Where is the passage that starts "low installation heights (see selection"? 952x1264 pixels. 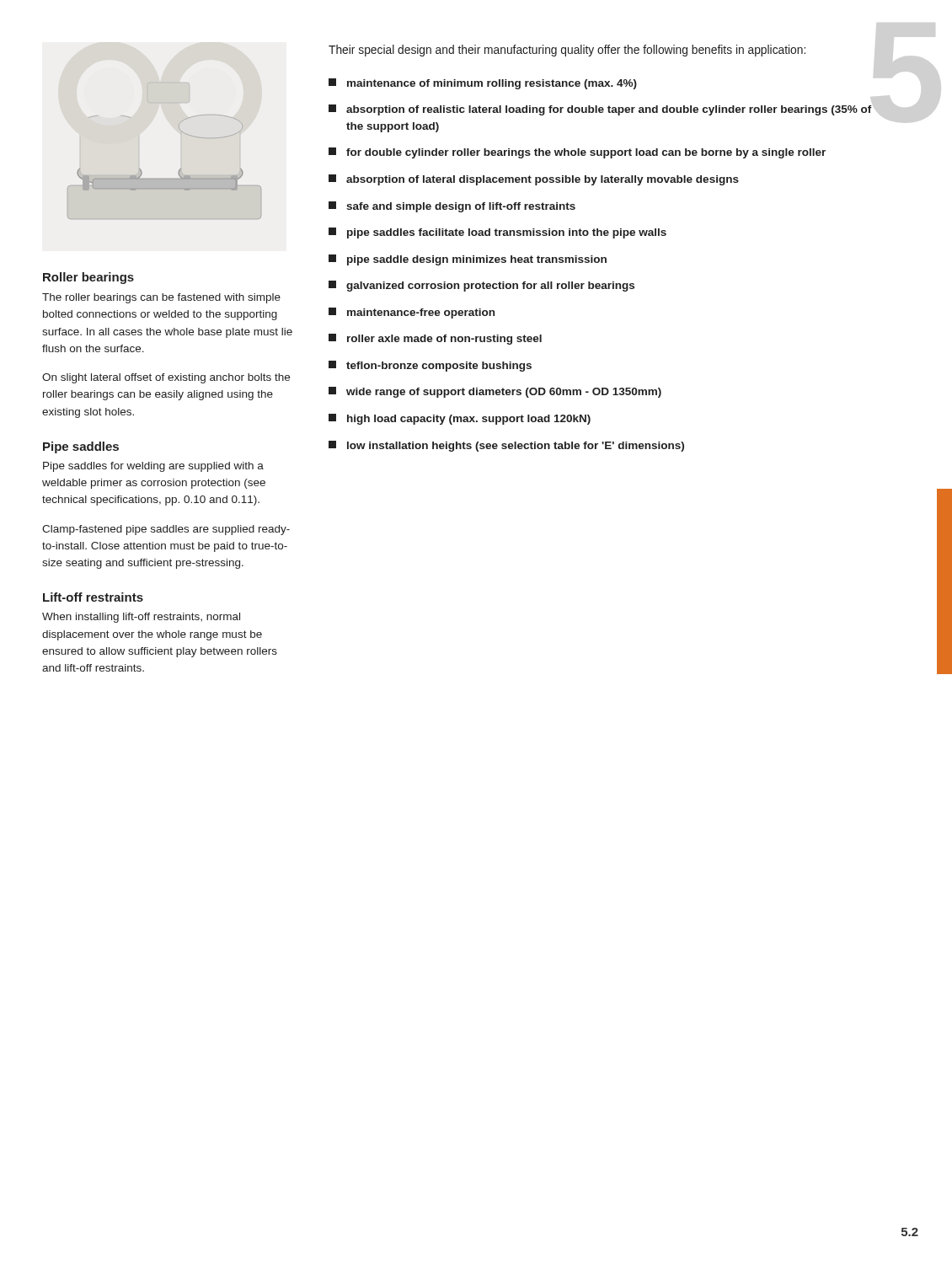(x=507, y=445)
